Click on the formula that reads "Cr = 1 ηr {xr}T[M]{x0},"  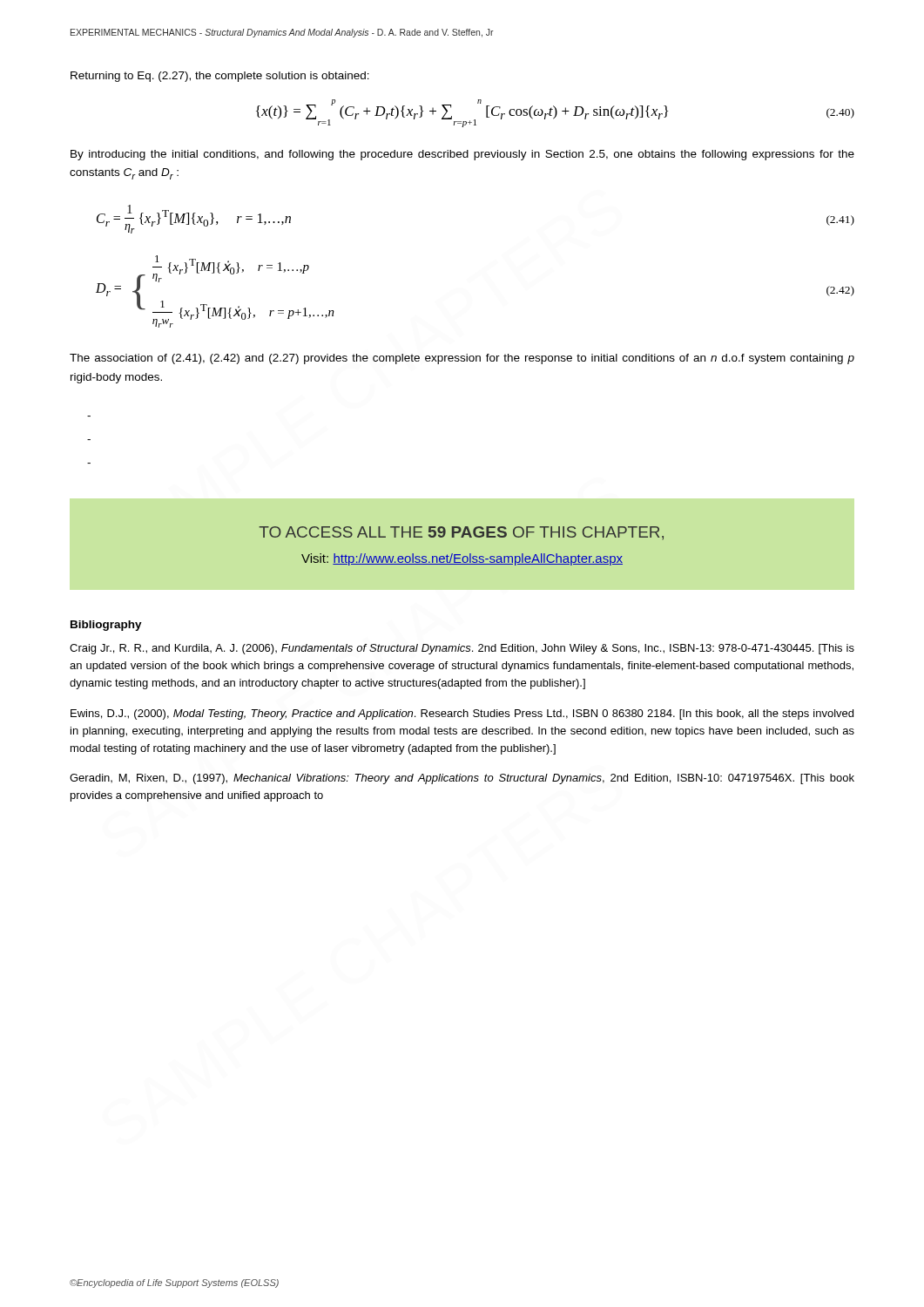[194, 219]
